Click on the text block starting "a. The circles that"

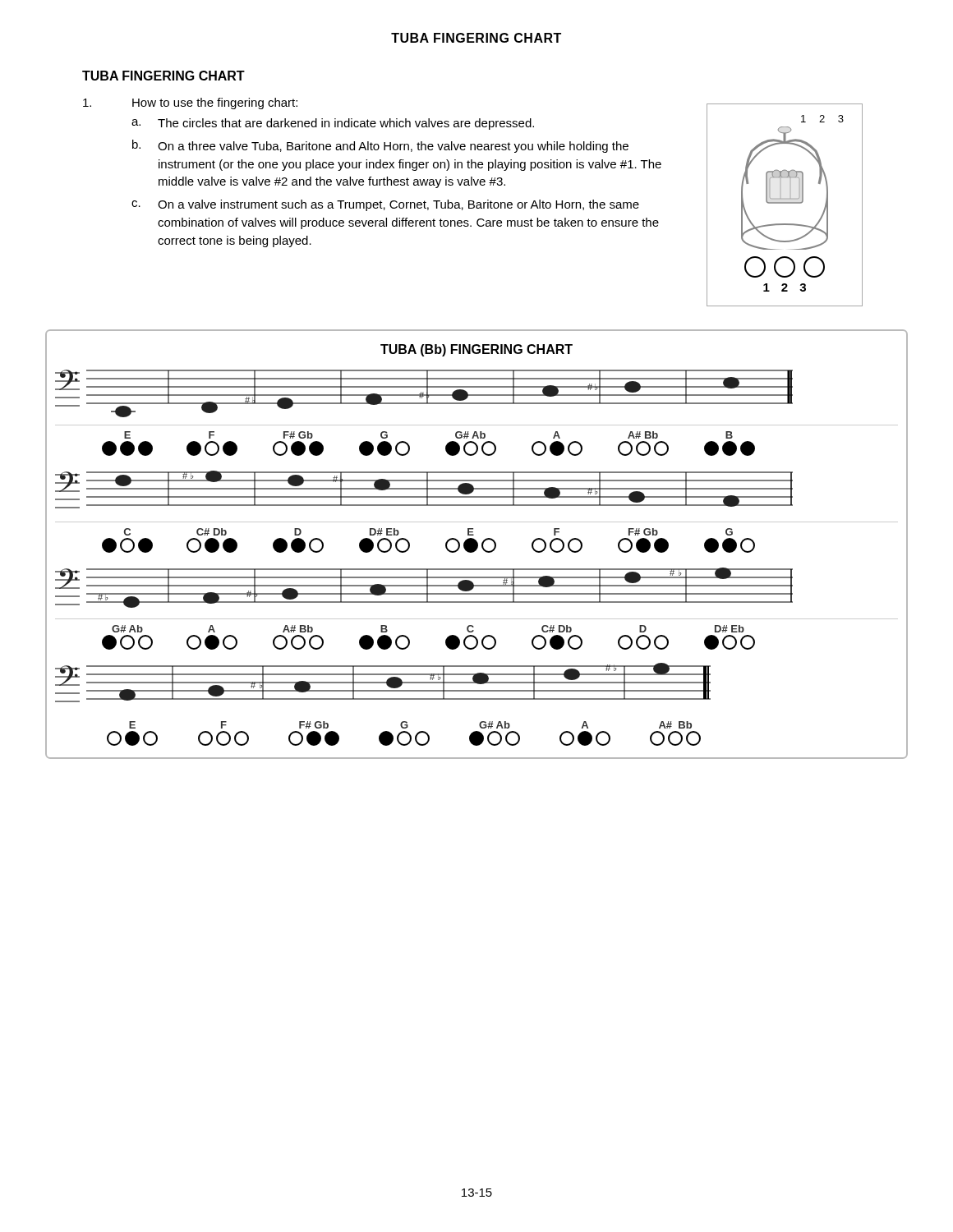click(407, 123)
